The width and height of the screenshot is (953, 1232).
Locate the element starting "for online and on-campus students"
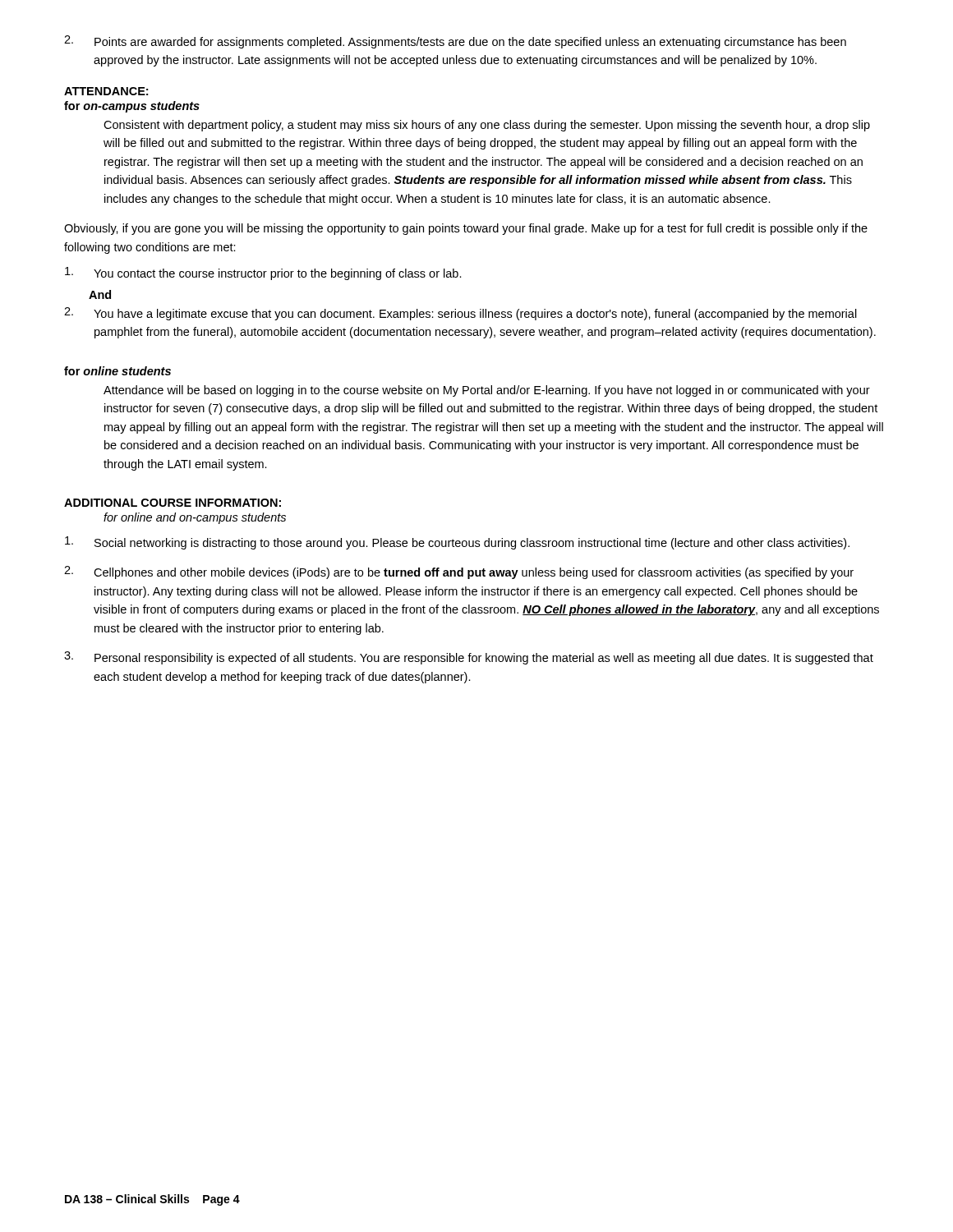click(195, 517)
